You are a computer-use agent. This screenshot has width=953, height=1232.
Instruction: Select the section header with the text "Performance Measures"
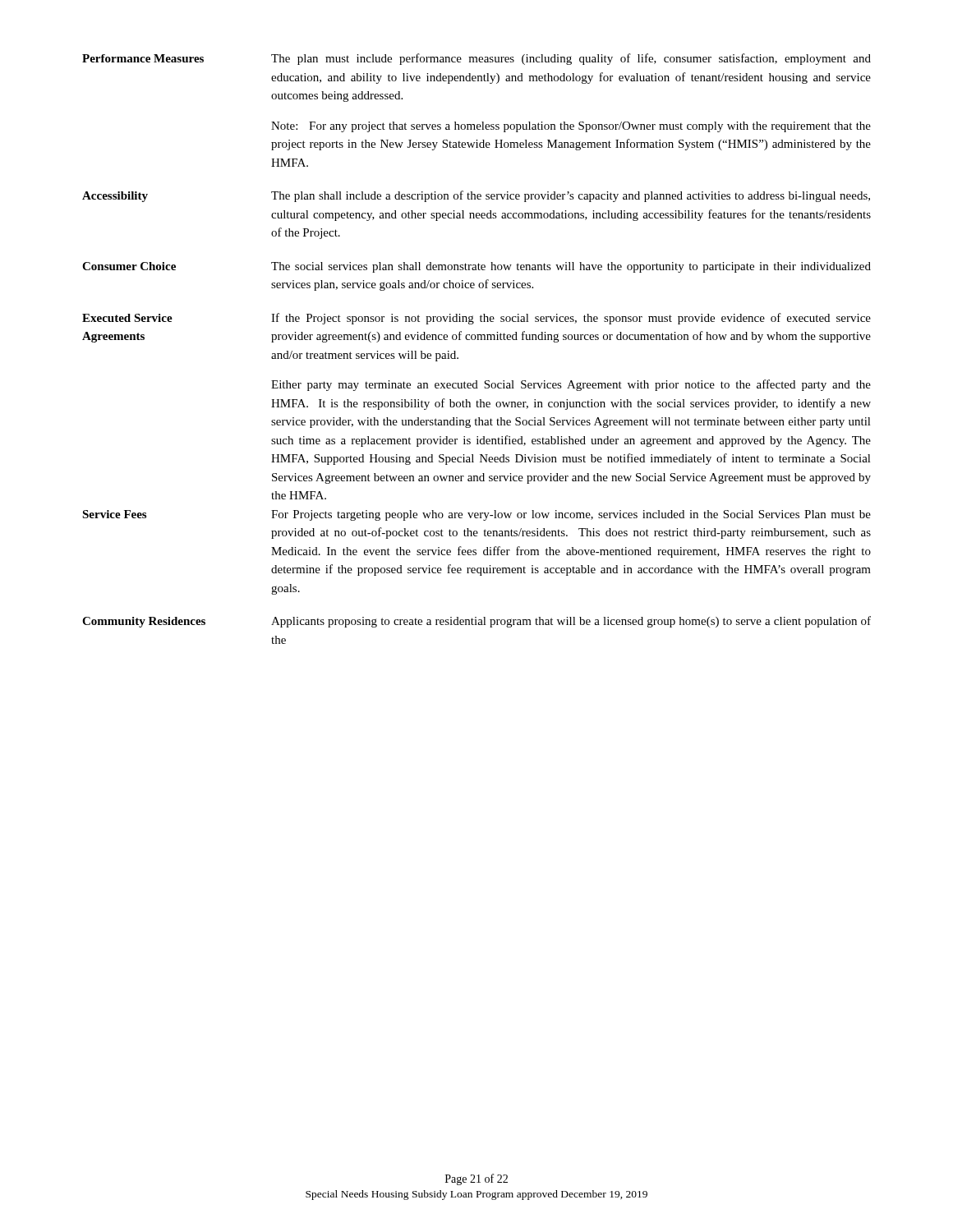143,58
